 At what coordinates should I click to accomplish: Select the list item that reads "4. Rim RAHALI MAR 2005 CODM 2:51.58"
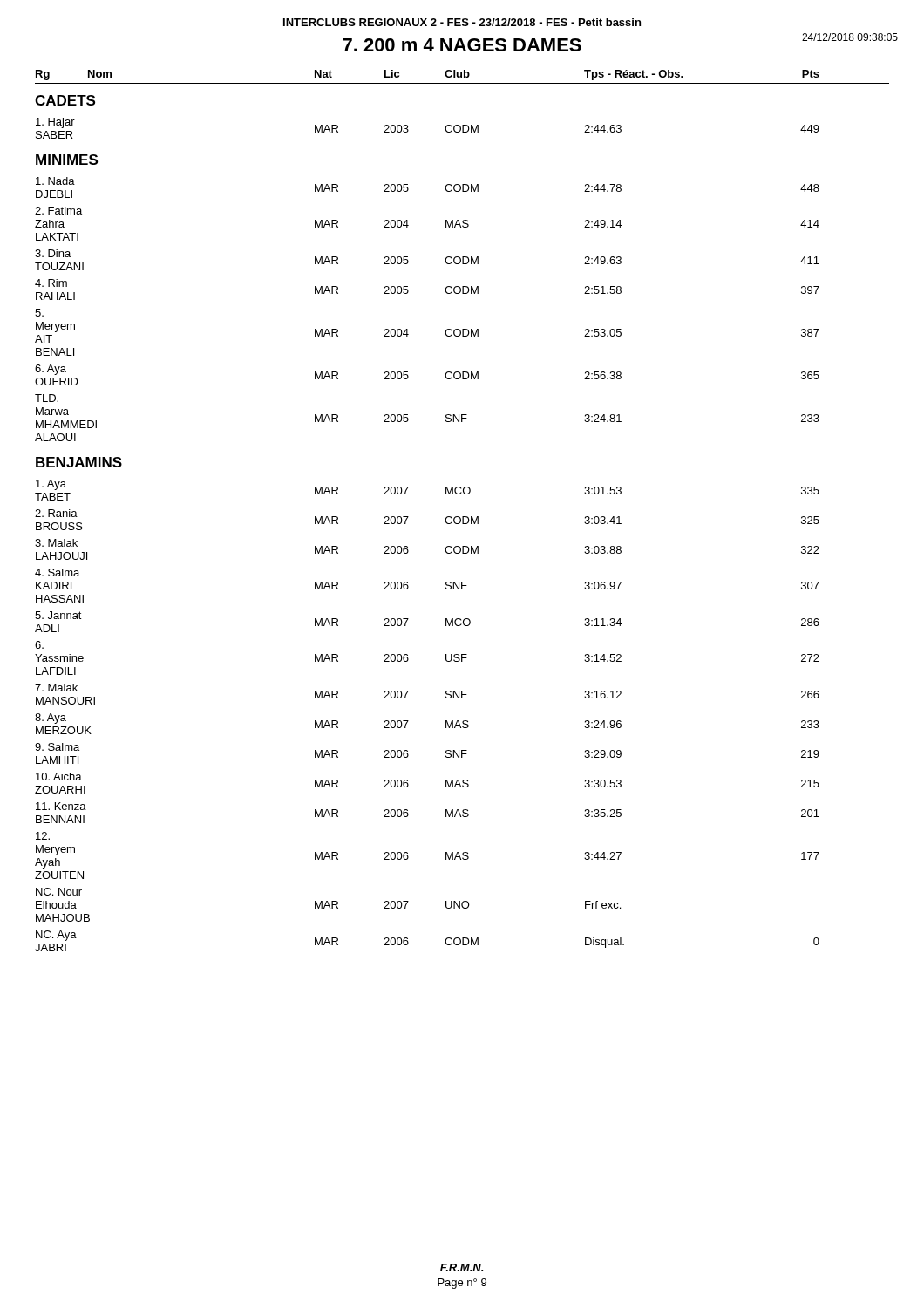54,286
